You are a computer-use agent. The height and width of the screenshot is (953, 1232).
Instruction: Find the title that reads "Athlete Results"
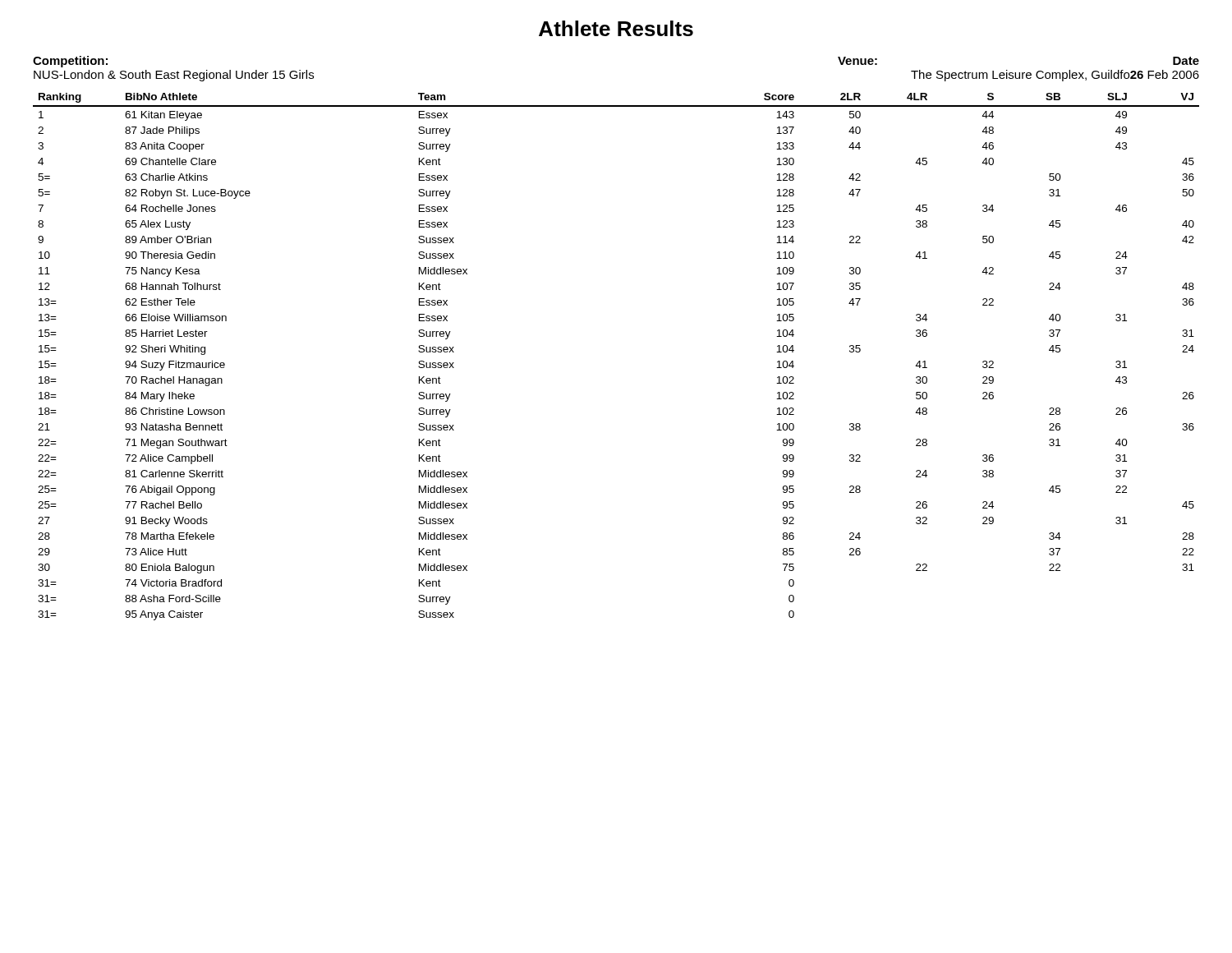(616, 29)
